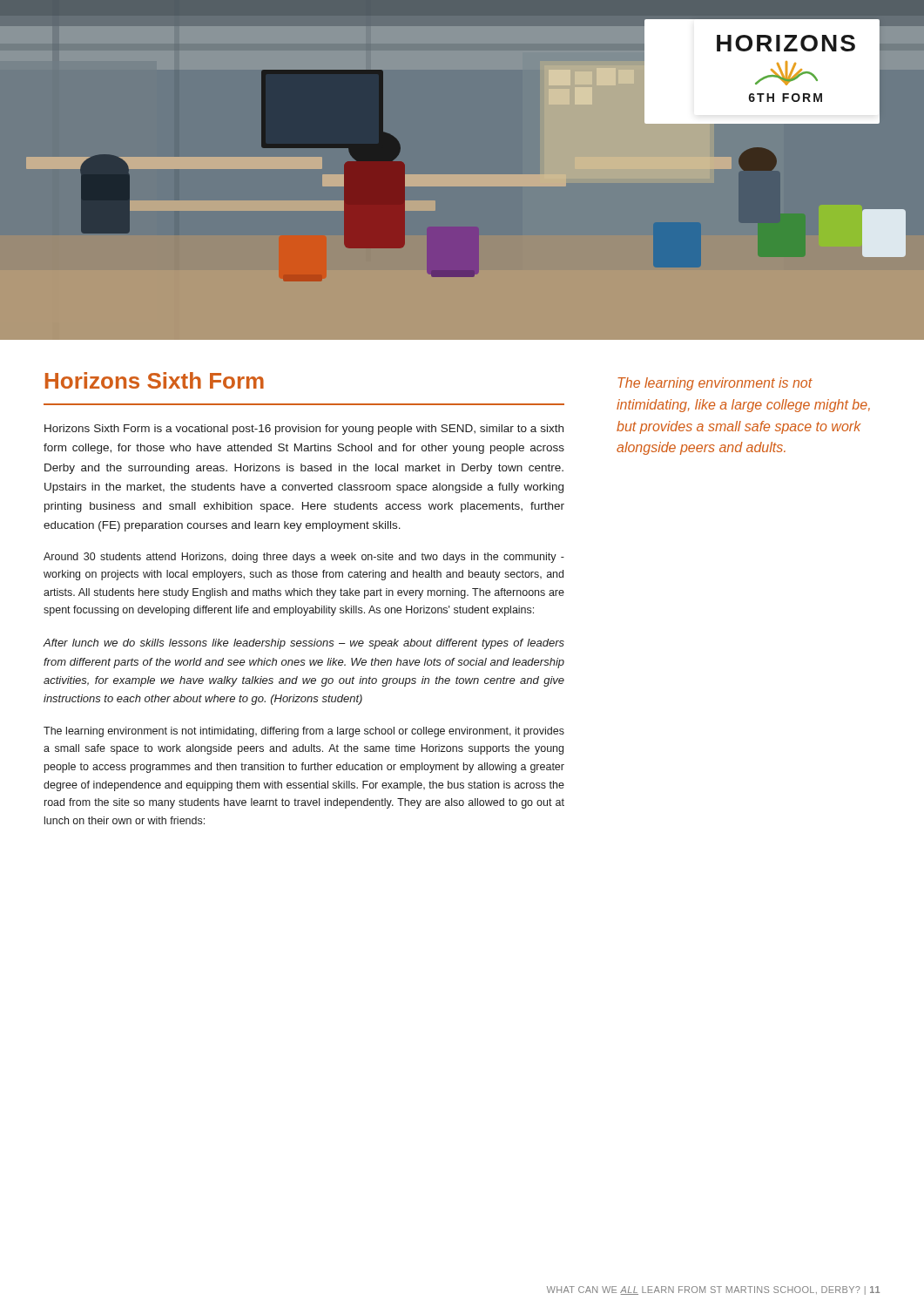Locate the text block that says "After lunch we do skills"
The image size is (924, 1307).
click(x=304, y=671)
